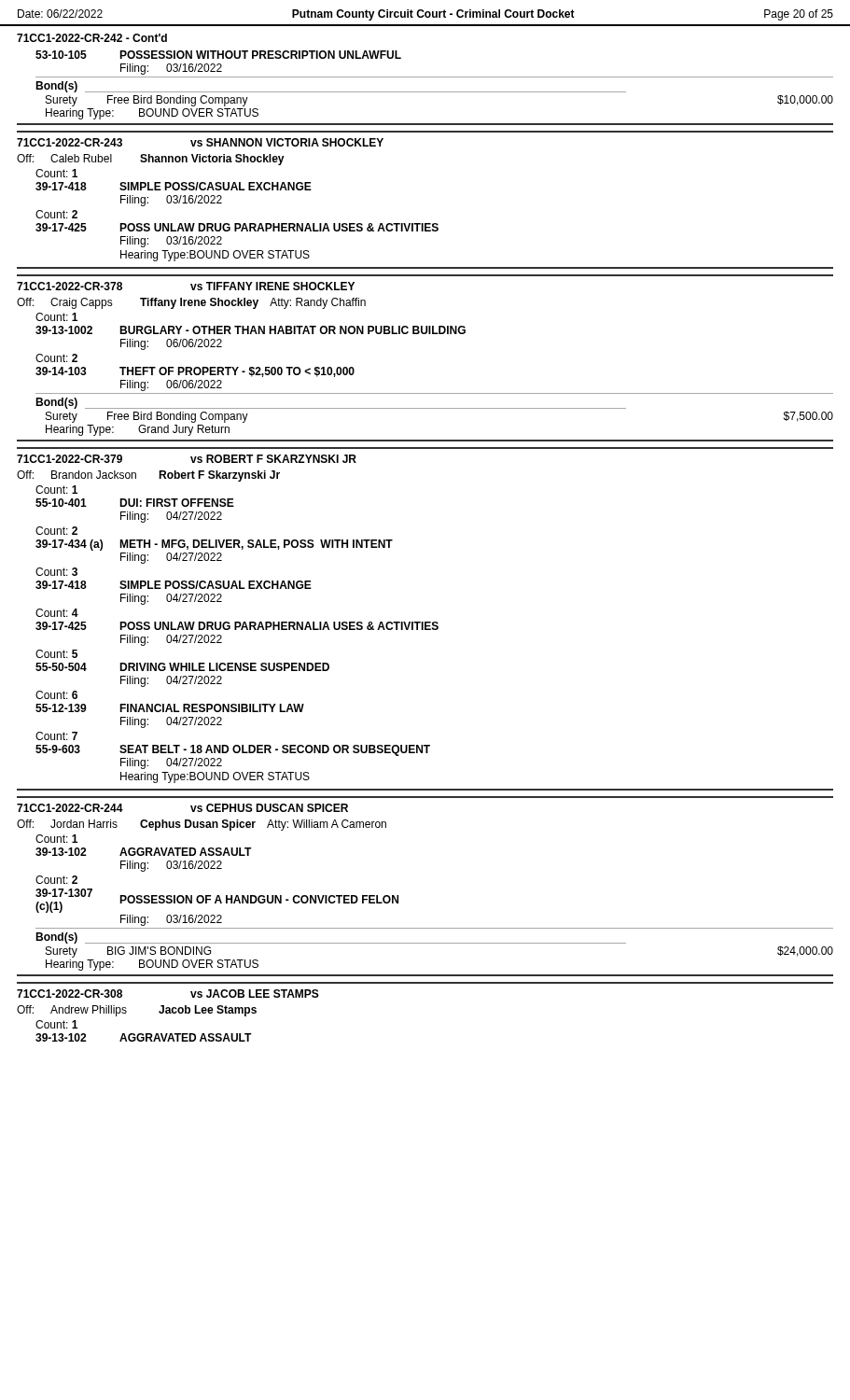
Task: Where does it say "71CC1-2022-CR-243 vs SHANNON VICTORIA SHOCKLEY"?
Action: click(425, 143)
